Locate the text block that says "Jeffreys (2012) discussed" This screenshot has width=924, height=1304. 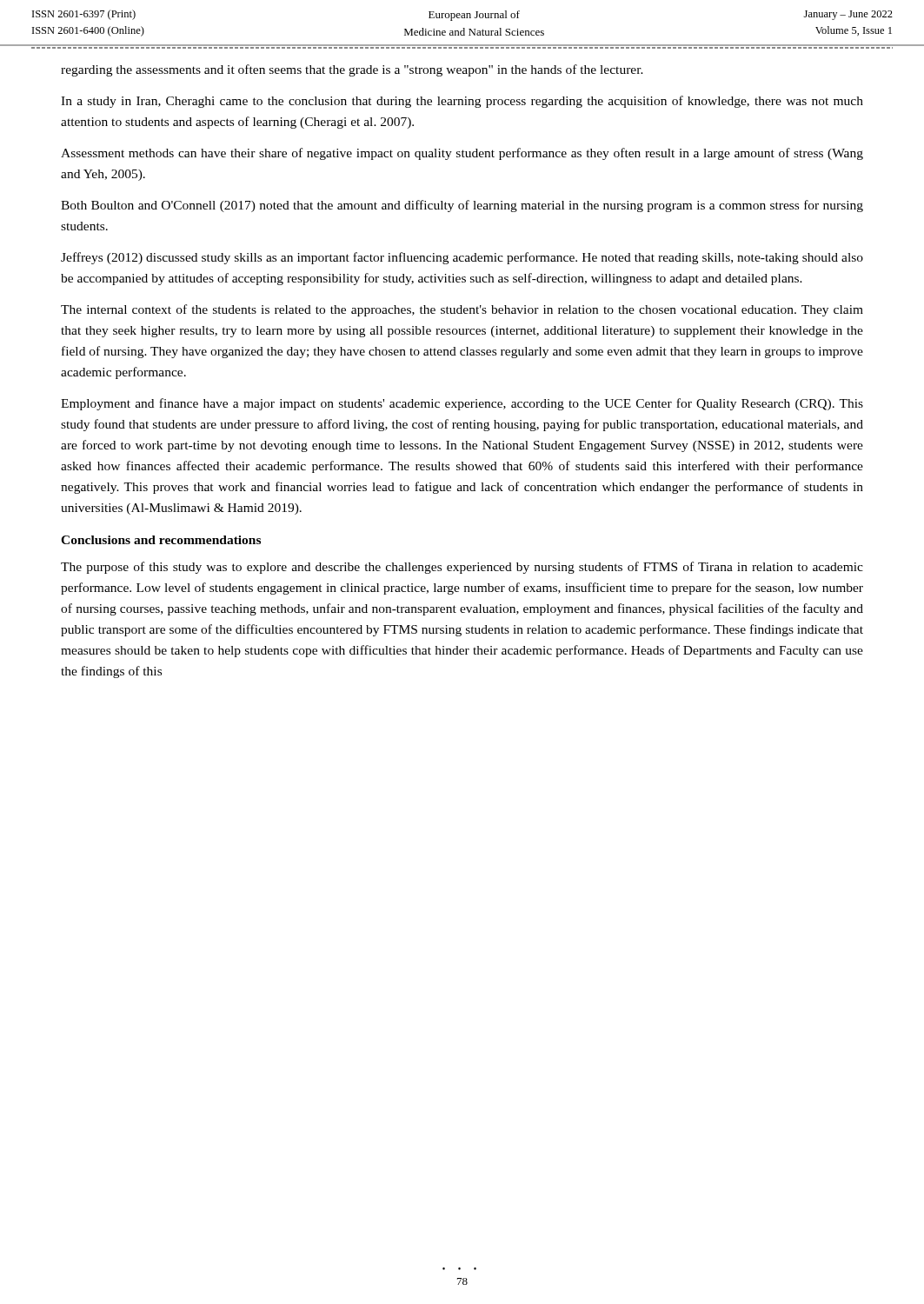462,268
